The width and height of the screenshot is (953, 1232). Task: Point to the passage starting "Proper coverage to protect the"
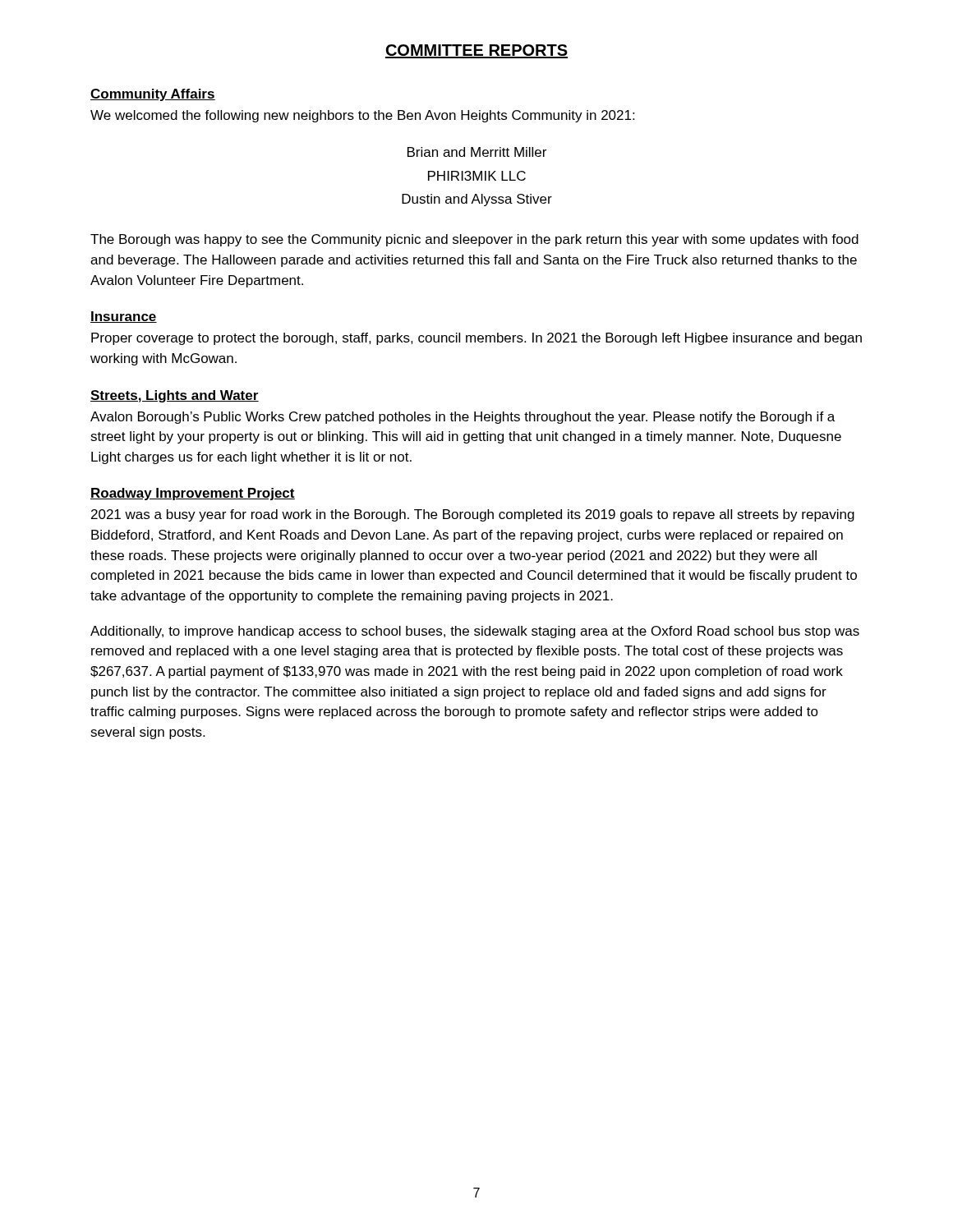coord(476,348)
